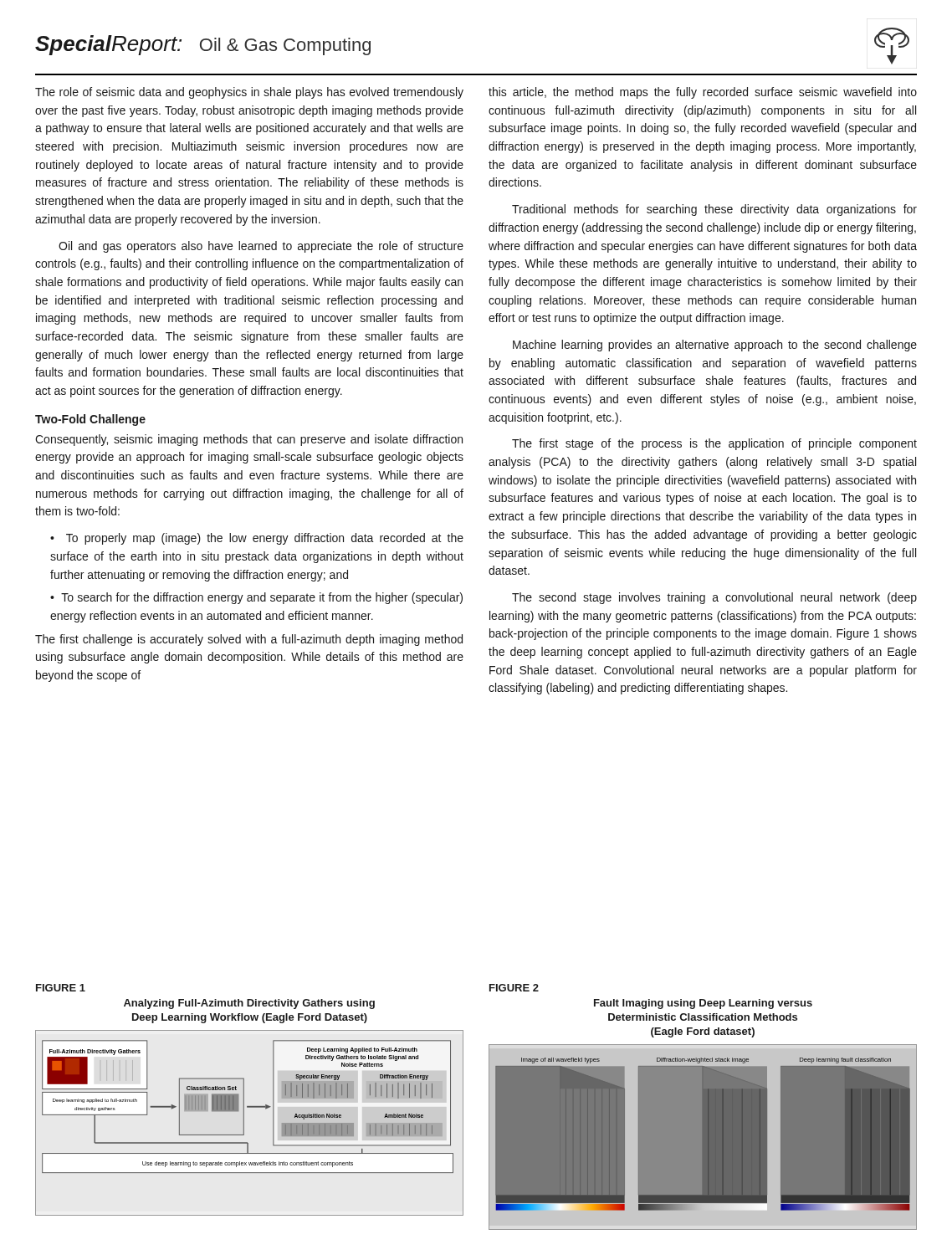Locate the list item that reads "• To search for the diffraction"
Viewport: 952px width, 1255px height.
click(257, 607)
